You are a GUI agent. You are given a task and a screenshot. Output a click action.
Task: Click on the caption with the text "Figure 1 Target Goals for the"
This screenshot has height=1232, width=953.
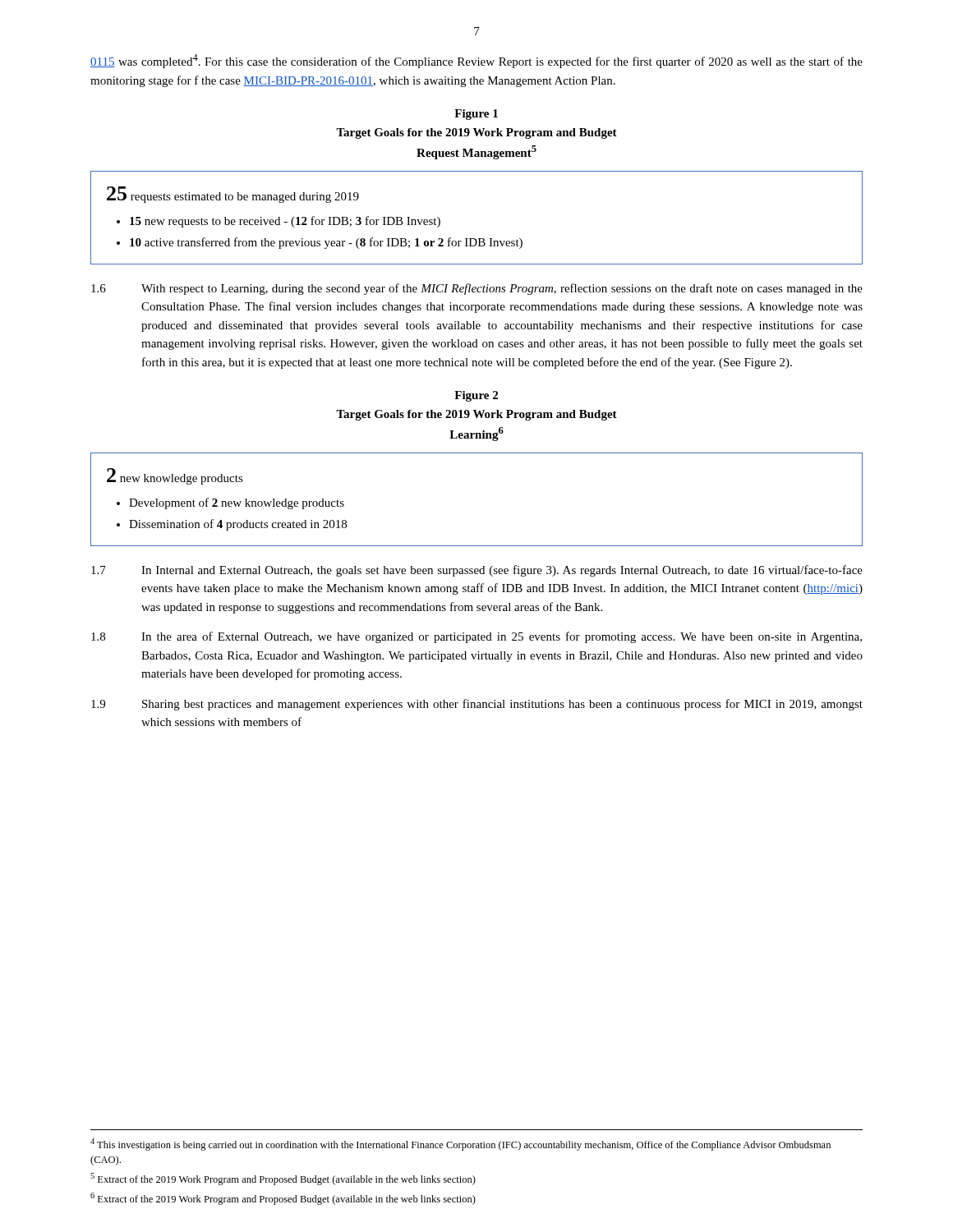click(x=476, y=133)
